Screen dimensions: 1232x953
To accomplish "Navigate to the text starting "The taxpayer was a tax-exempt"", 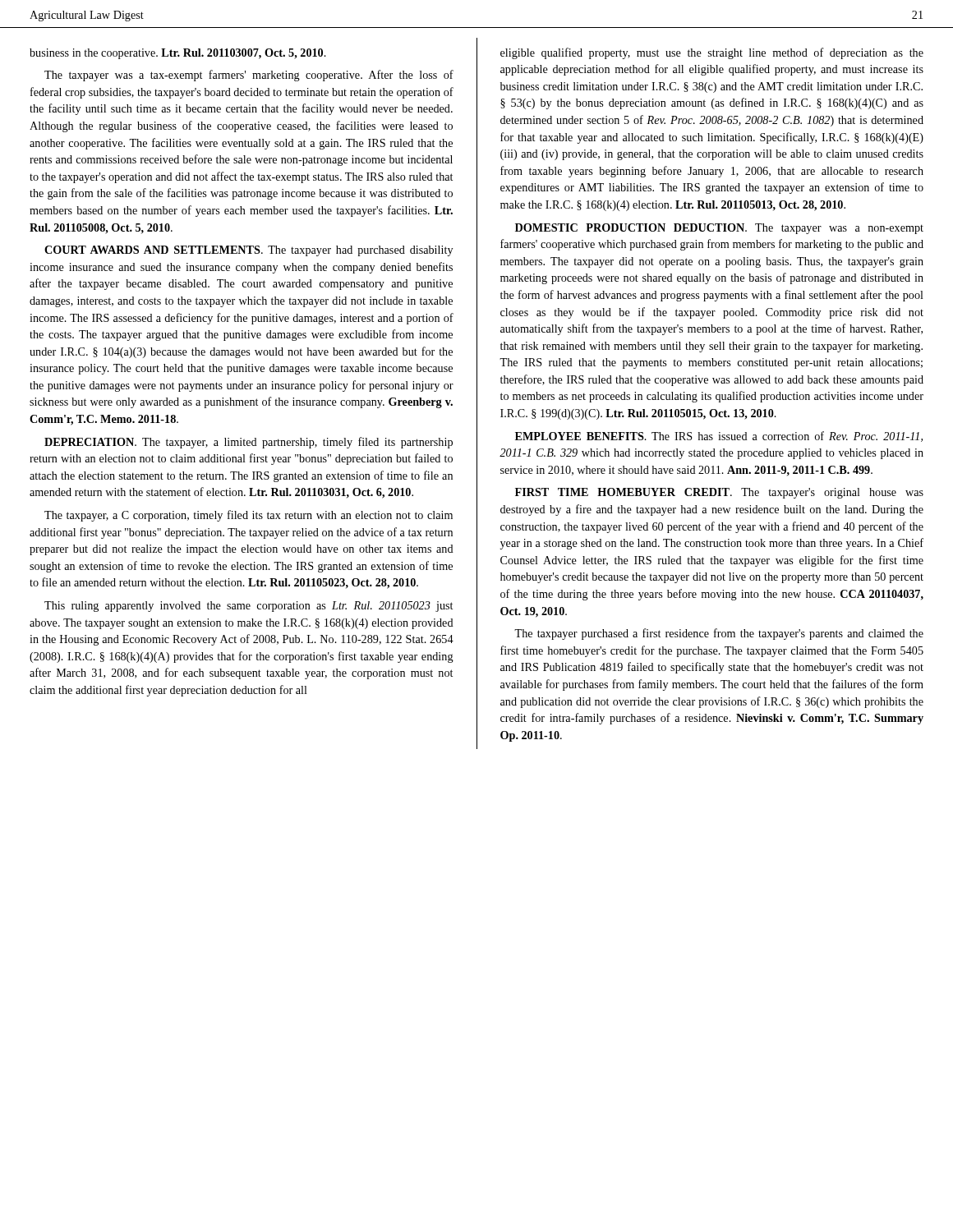I will pyautogui.click(x=241, y=151).
